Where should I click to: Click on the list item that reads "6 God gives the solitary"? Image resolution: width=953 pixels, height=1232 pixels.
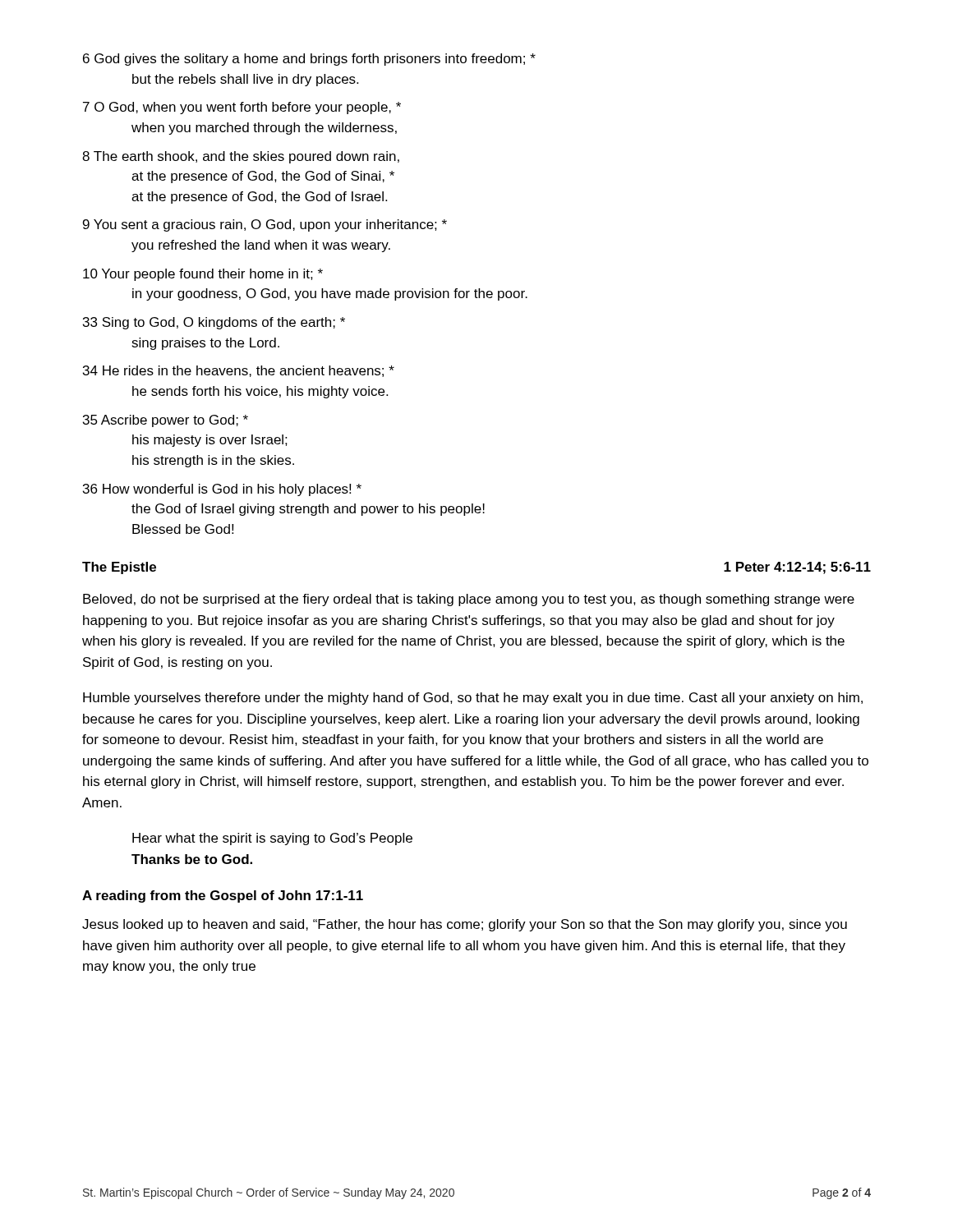309,70
